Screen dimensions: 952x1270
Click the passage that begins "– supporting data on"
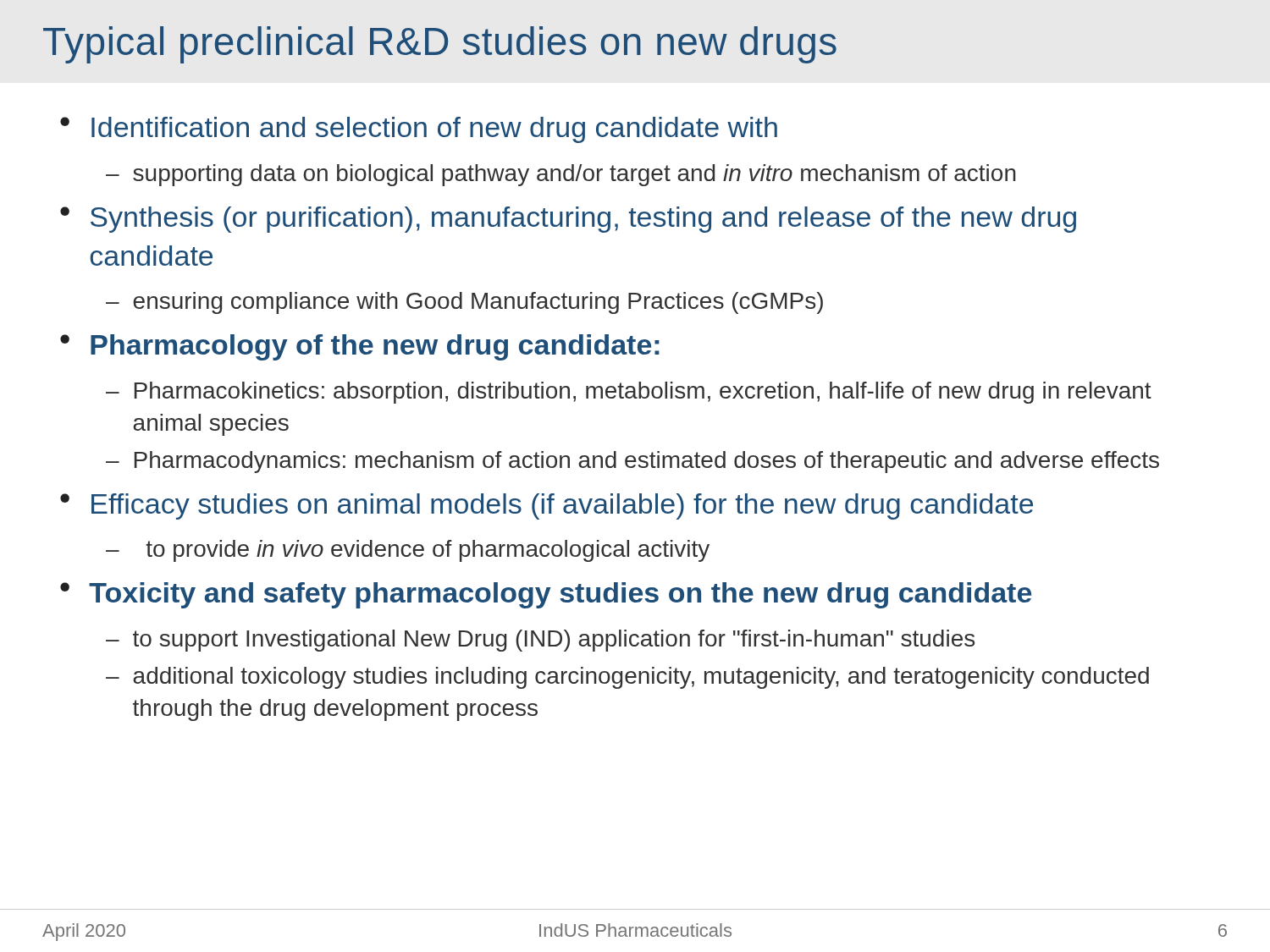tap(561, 173)
